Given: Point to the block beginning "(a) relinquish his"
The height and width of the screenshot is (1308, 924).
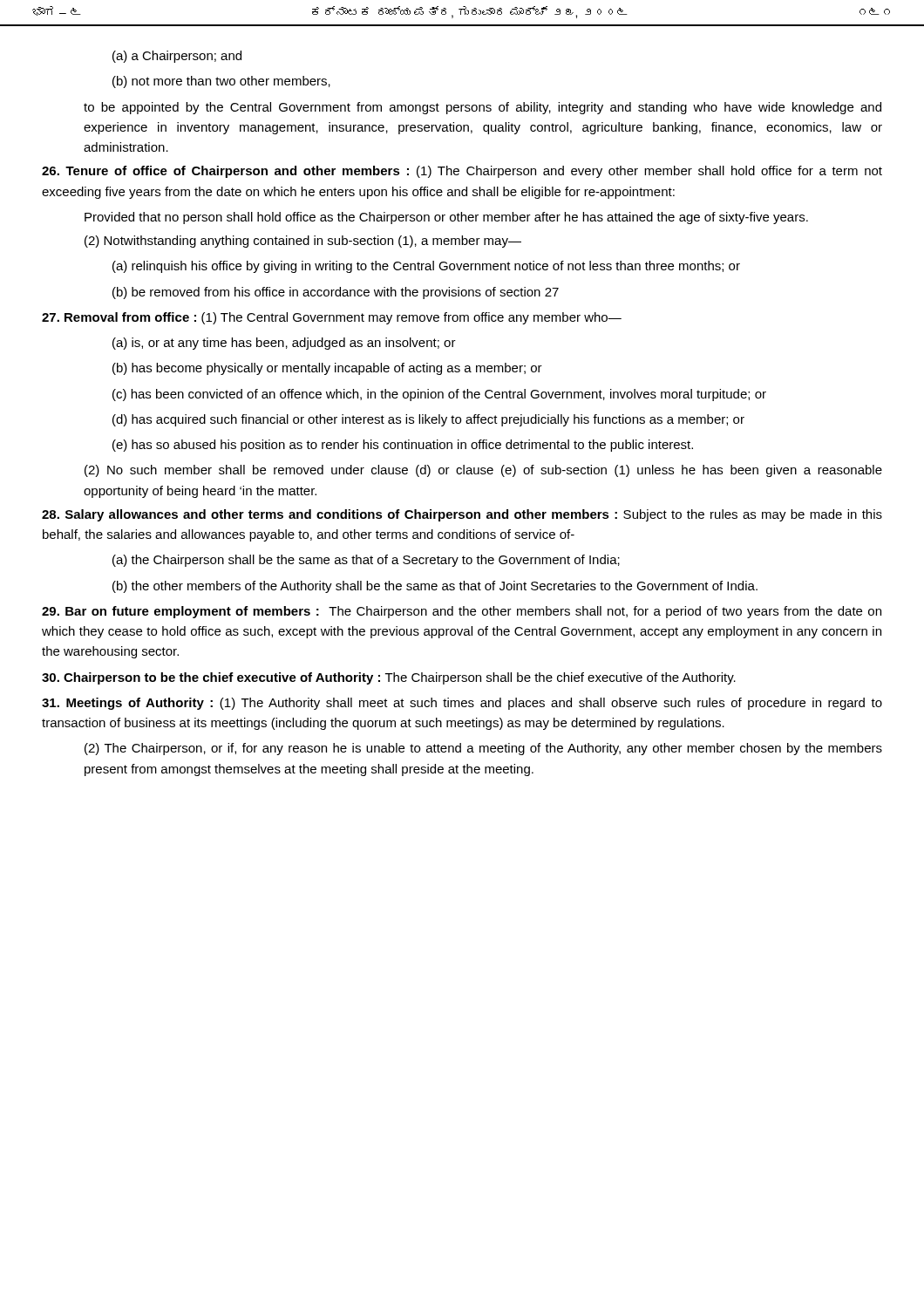Looking at the screenshot, I should pyautogui.click(x=426, y=266).
